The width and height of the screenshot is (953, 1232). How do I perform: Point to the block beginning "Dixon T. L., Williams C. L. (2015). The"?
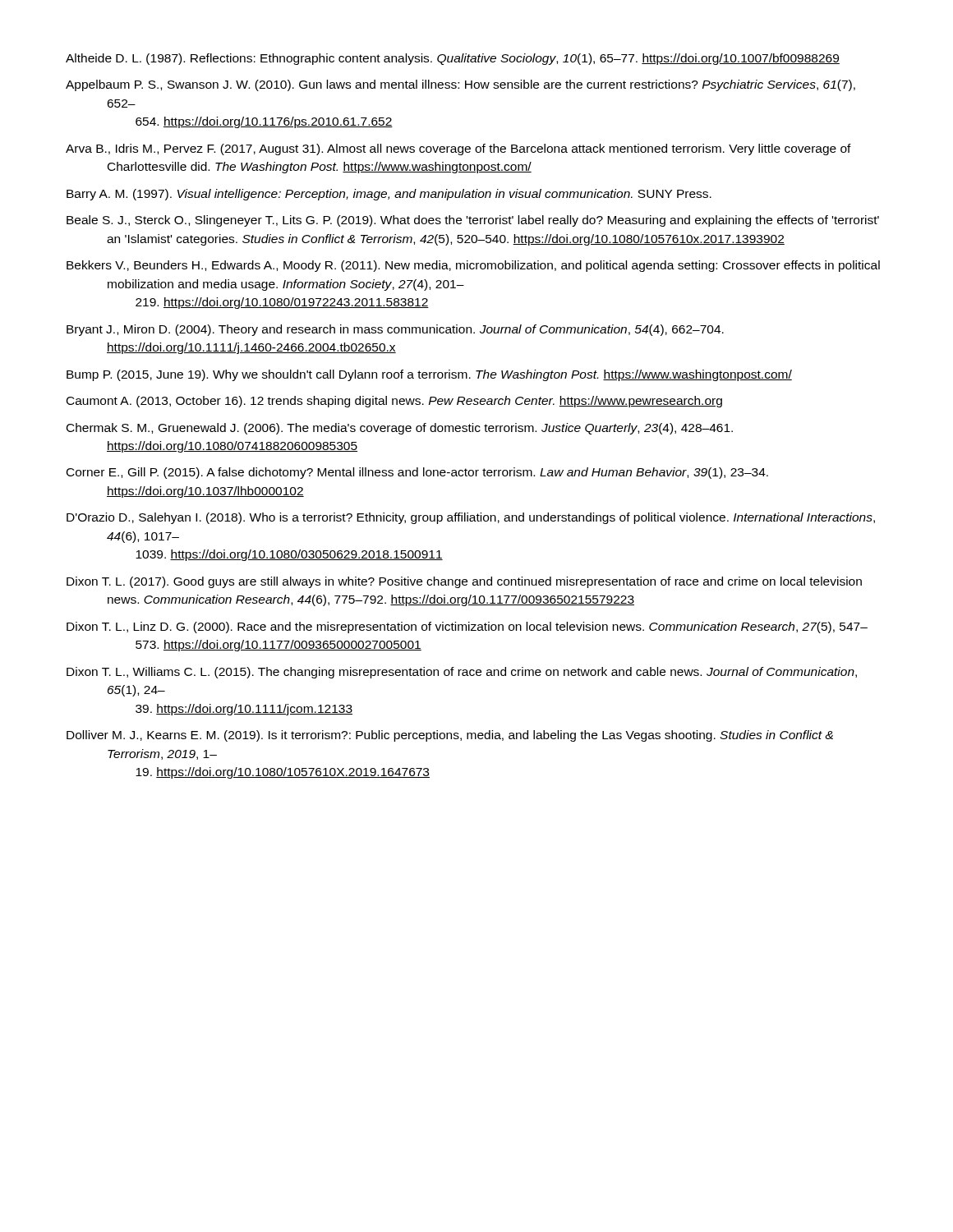(x=462, y=673)
